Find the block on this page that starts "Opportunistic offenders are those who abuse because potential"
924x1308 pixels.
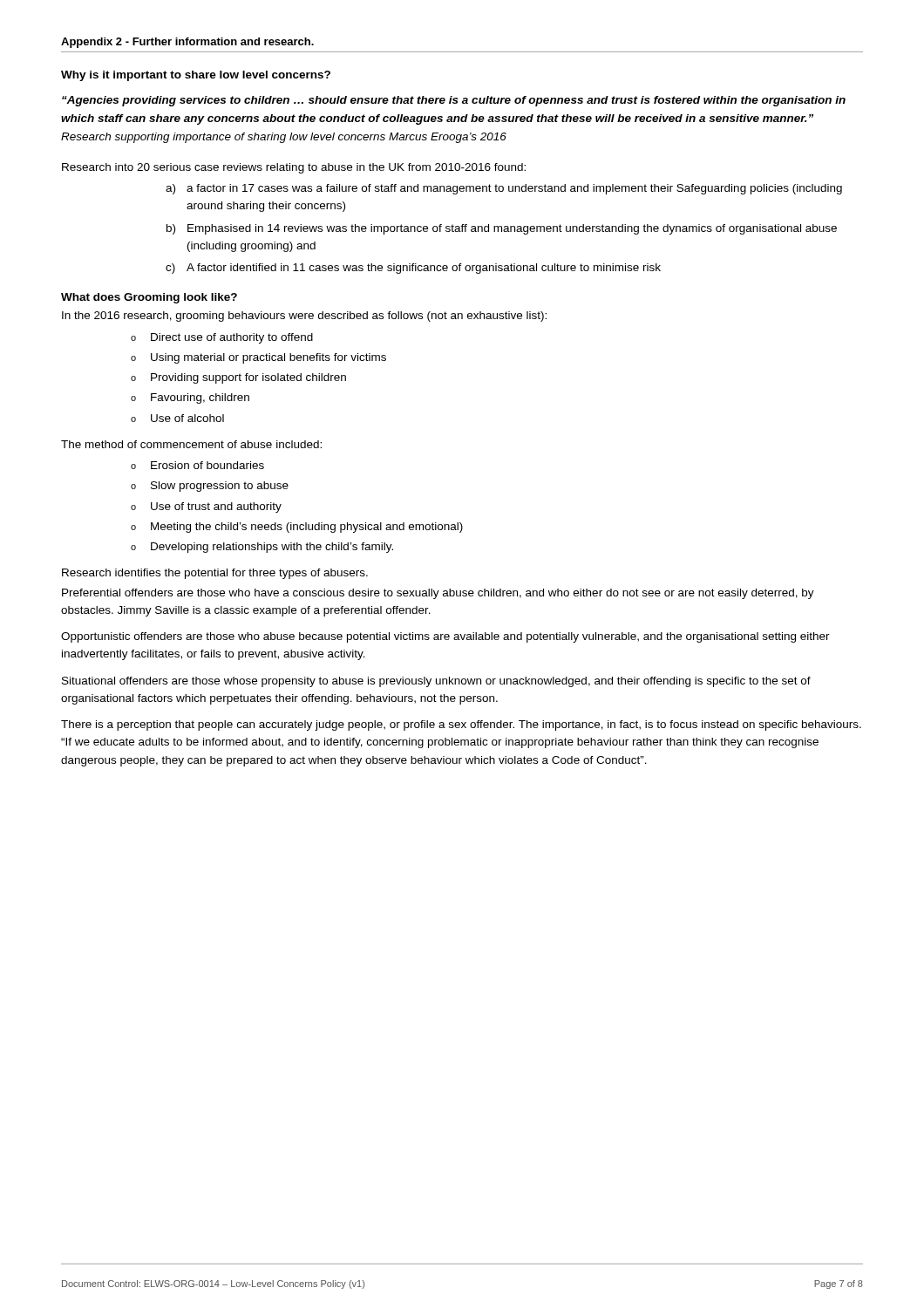(445, 645)
